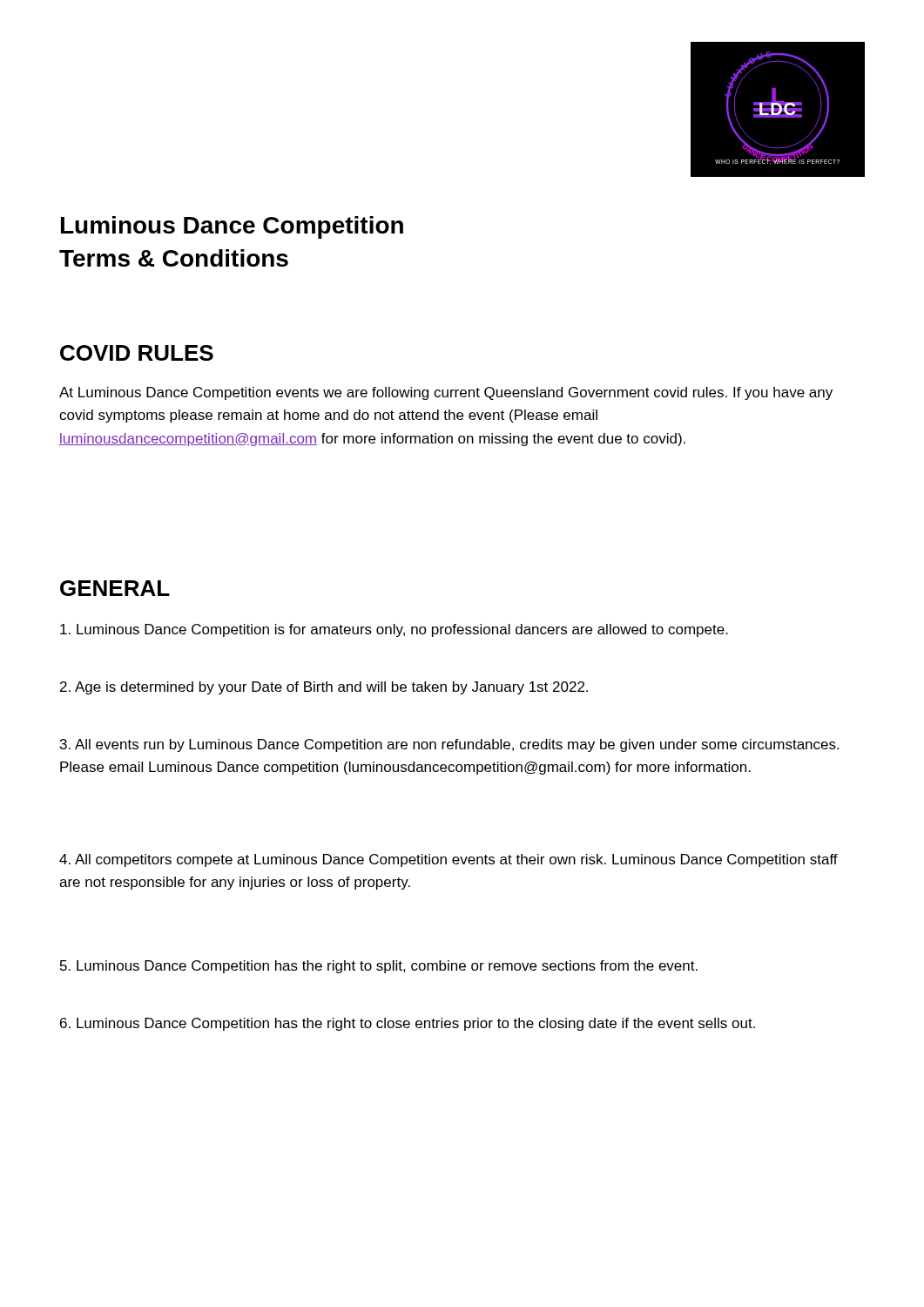Locate the list item containing "2. Age is determined by your"
924x1307 pixels.
[x=451, y=688]
